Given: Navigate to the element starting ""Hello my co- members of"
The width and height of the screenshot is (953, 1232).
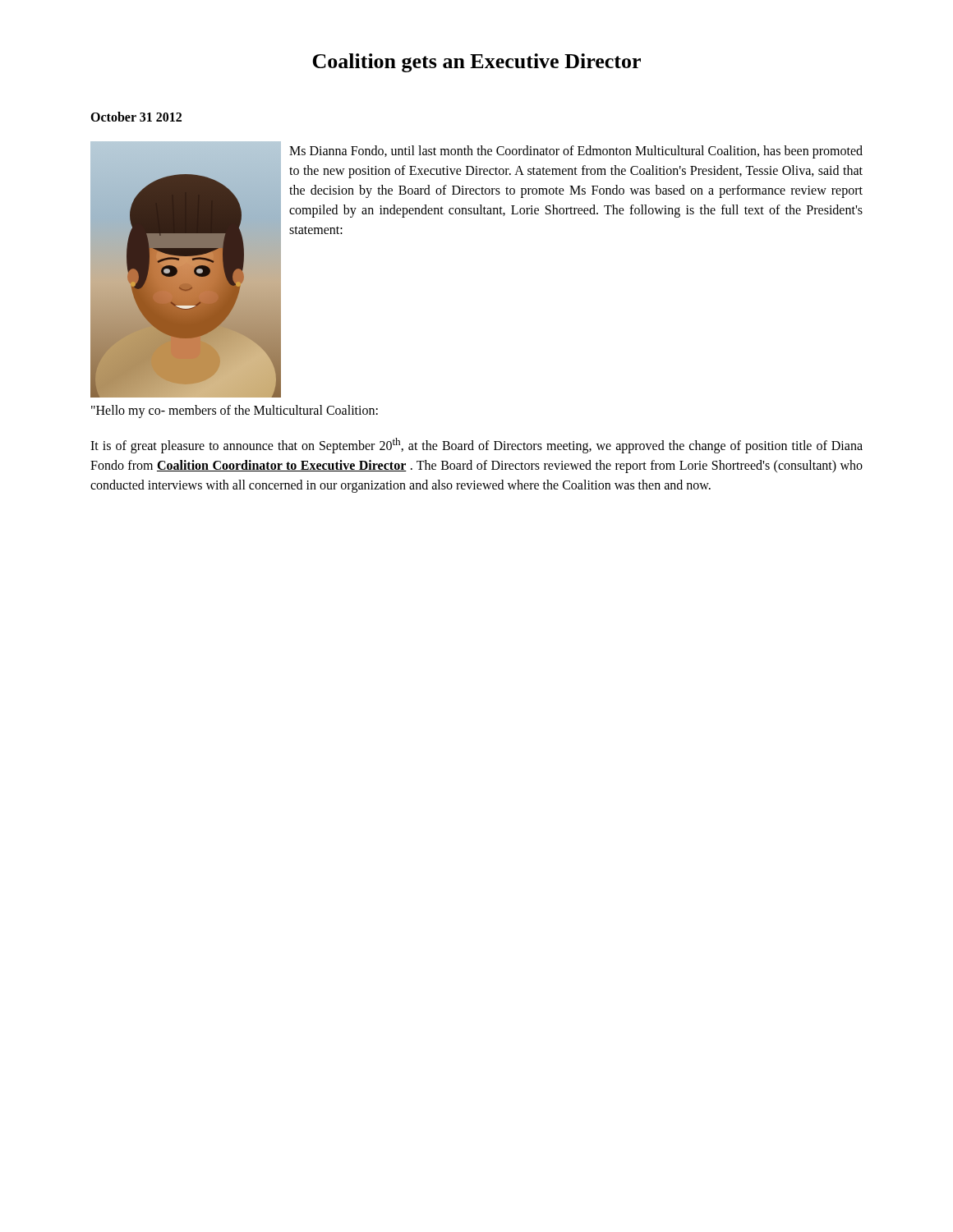Looking at the screenshot, I should (x=235, y=411).
